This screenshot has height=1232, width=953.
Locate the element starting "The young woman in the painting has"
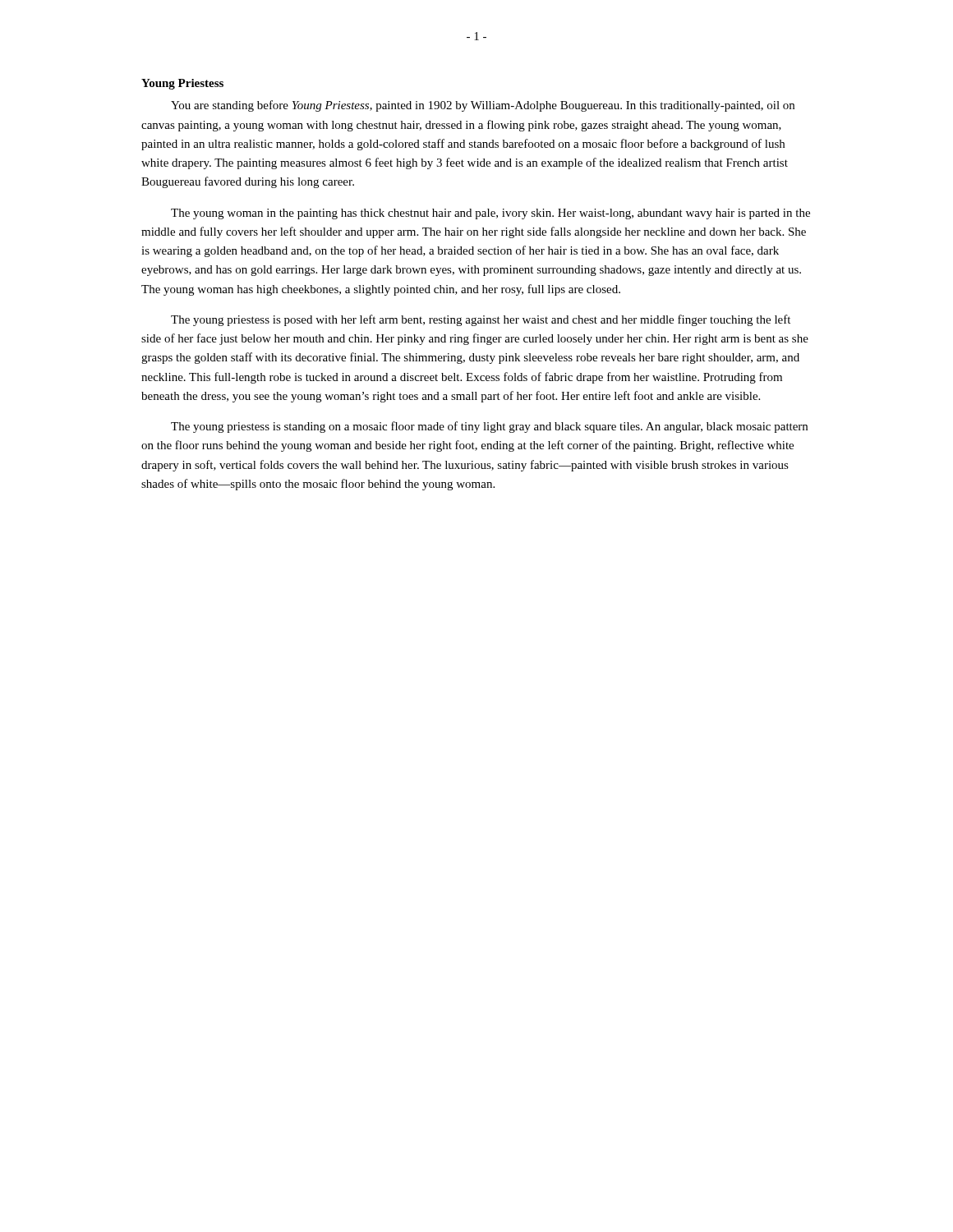[x=476, y=251]
